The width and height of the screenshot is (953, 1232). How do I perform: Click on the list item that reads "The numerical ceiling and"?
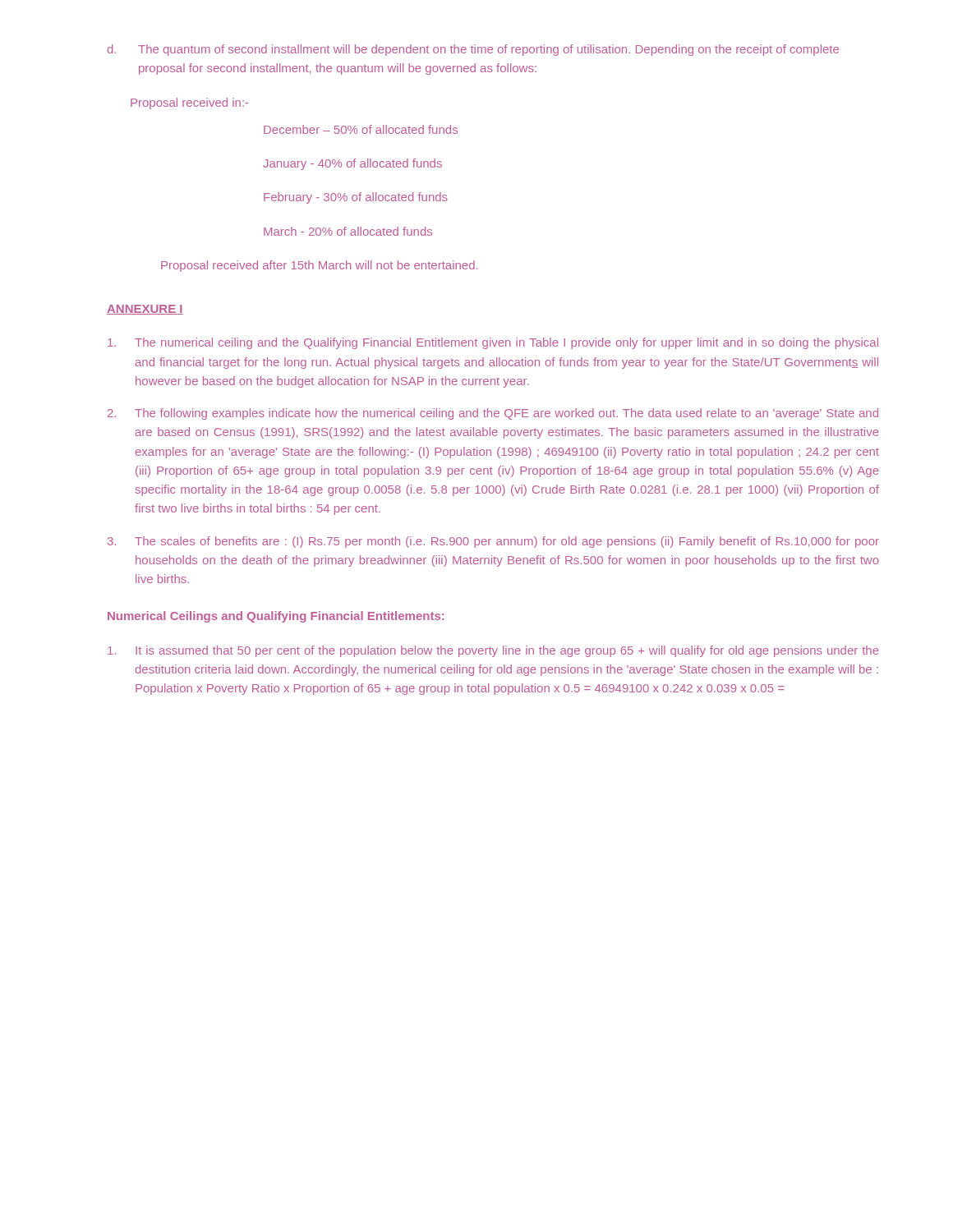pos(493,362)
